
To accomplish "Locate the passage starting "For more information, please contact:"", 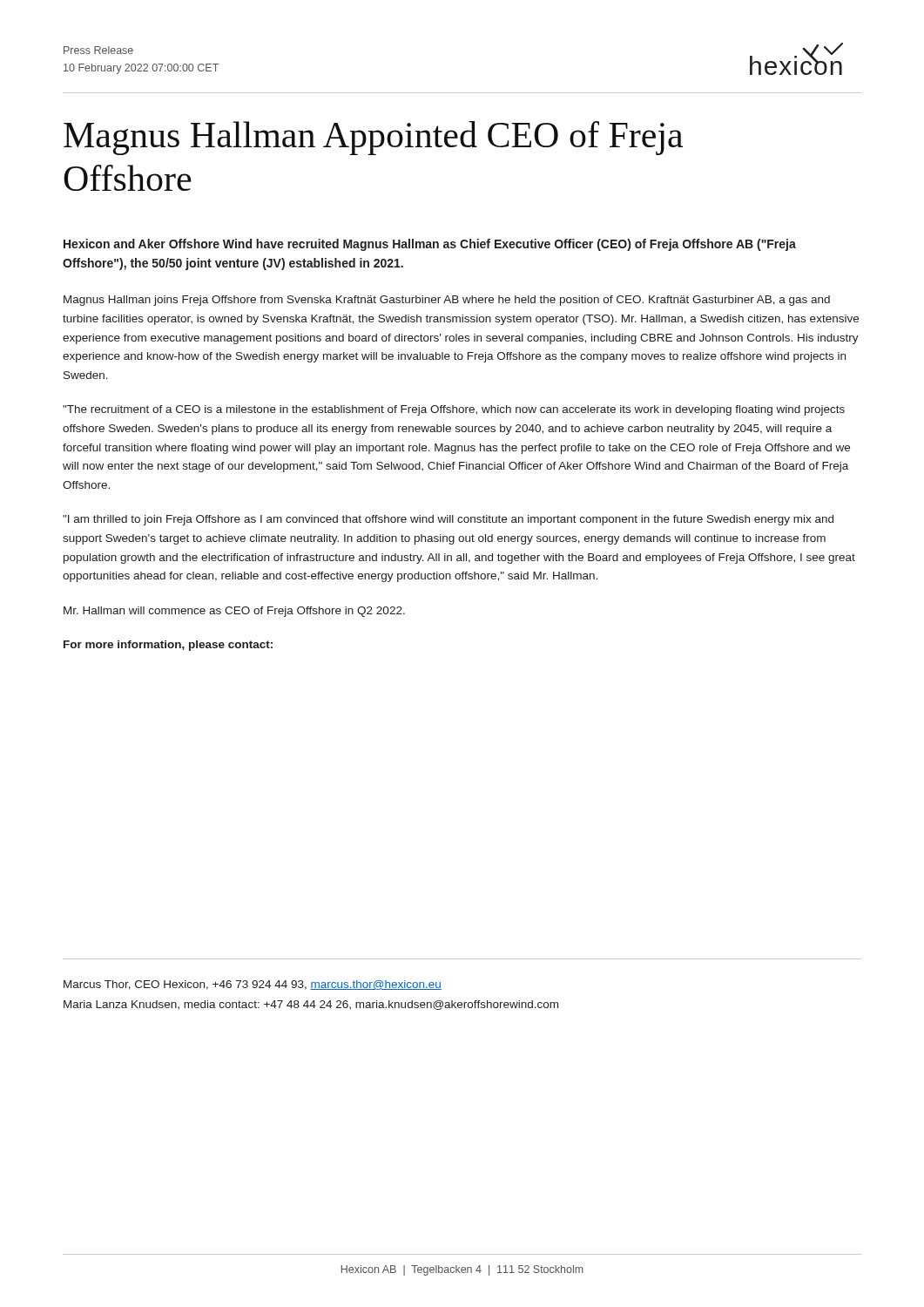I will 168,645.
